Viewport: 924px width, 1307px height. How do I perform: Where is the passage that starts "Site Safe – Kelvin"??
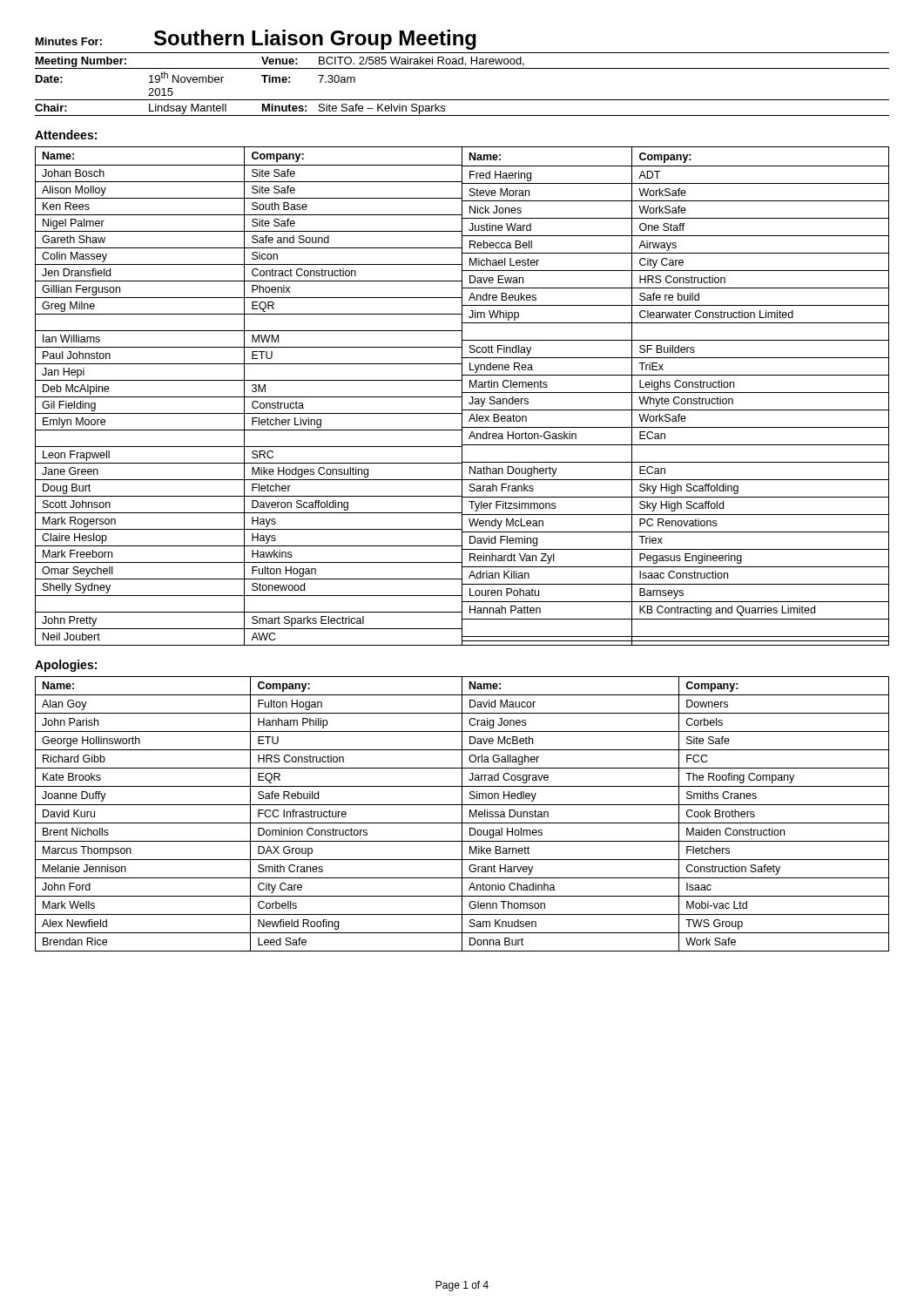(382, 108)
